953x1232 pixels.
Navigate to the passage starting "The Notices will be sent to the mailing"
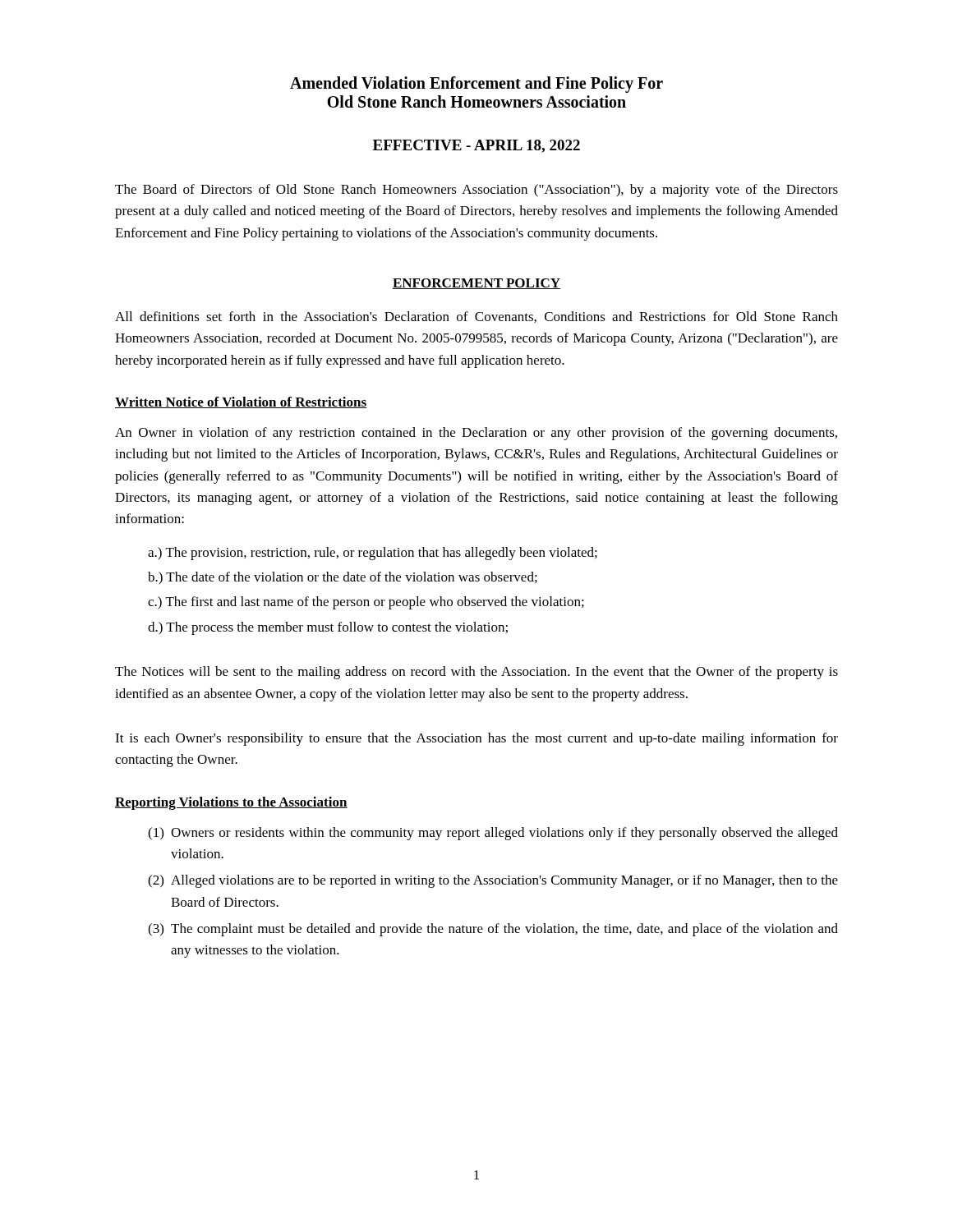pos(476,682)
